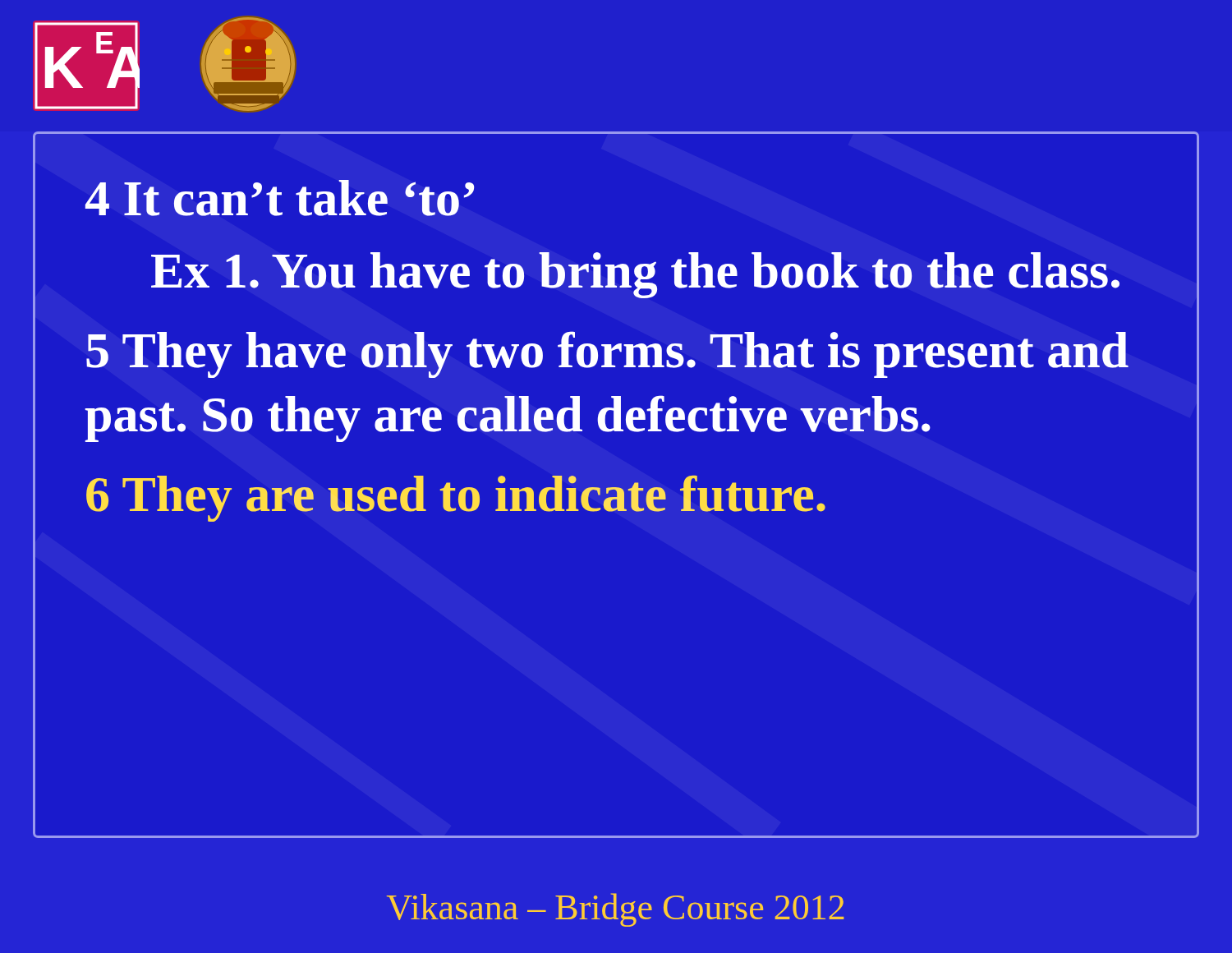Point to the region starting "6 They are"
The width and height of the screenshot is (1232, 953).
(x=456, y=494)
